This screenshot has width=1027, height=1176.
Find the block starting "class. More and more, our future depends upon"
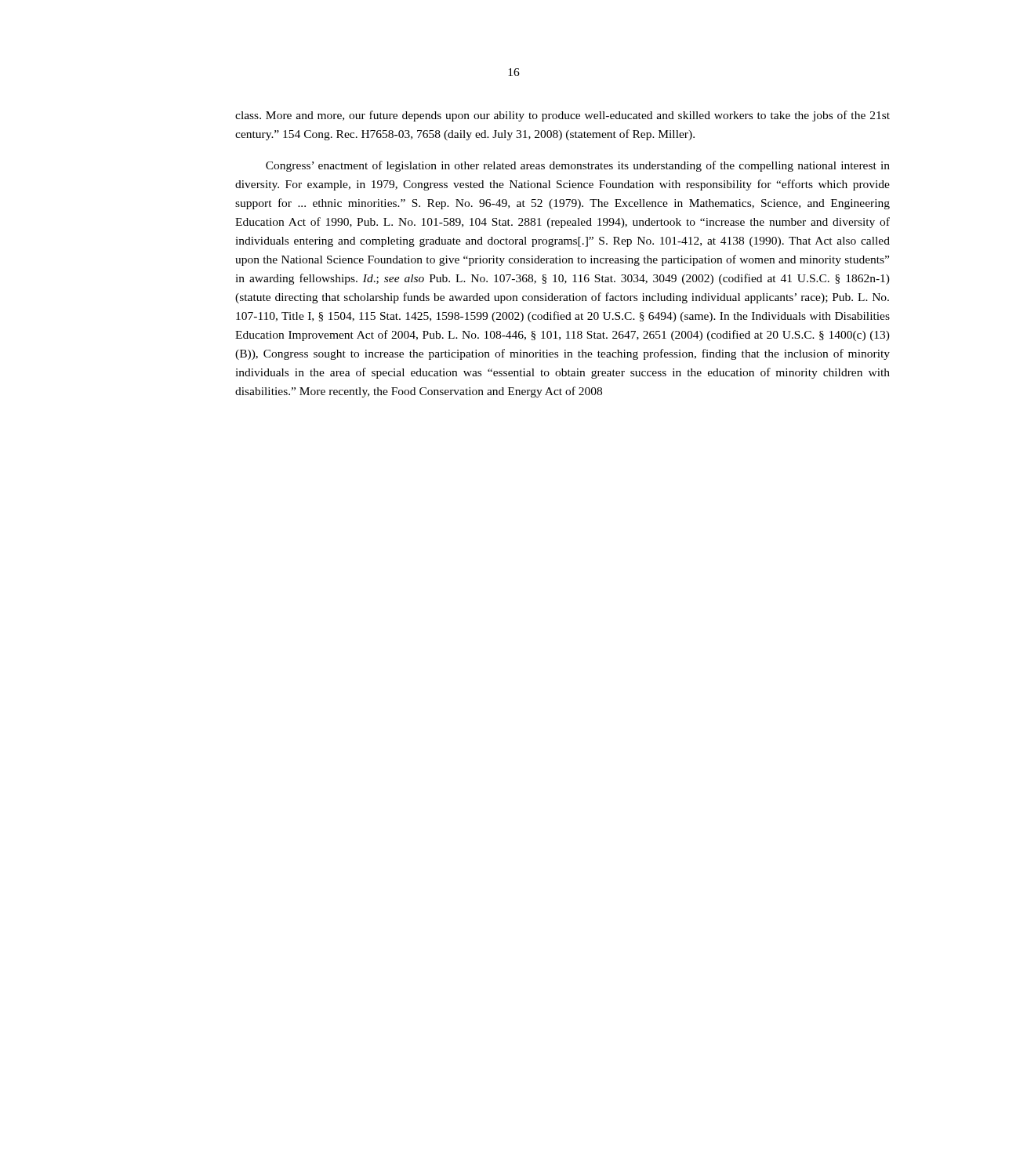point(562,124)
